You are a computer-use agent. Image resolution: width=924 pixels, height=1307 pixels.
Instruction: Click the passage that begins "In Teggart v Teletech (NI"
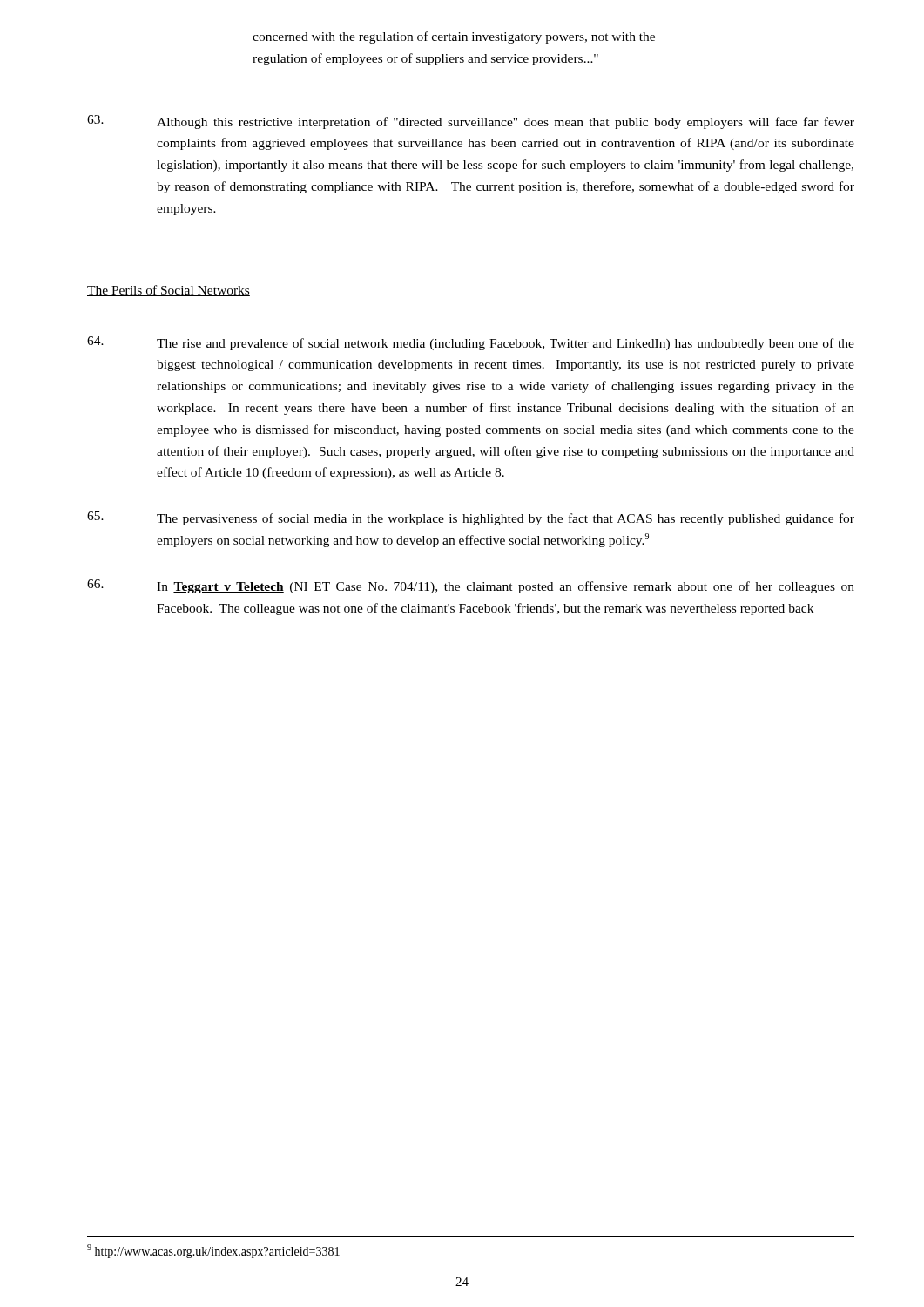pos(471,597)
